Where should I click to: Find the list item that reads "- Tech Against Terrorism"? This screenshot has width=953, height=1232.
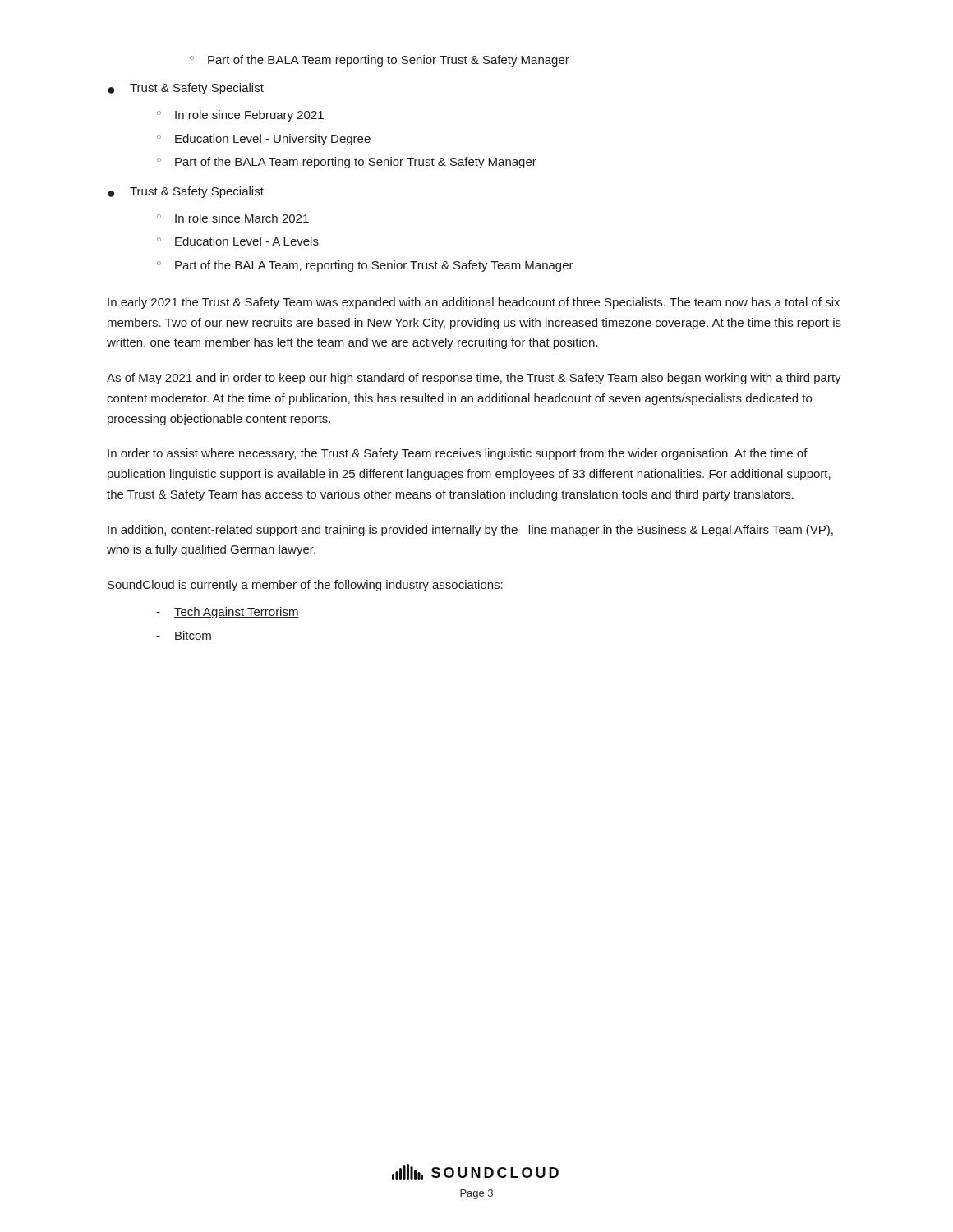pyautogui.click(x=228, y=613)
